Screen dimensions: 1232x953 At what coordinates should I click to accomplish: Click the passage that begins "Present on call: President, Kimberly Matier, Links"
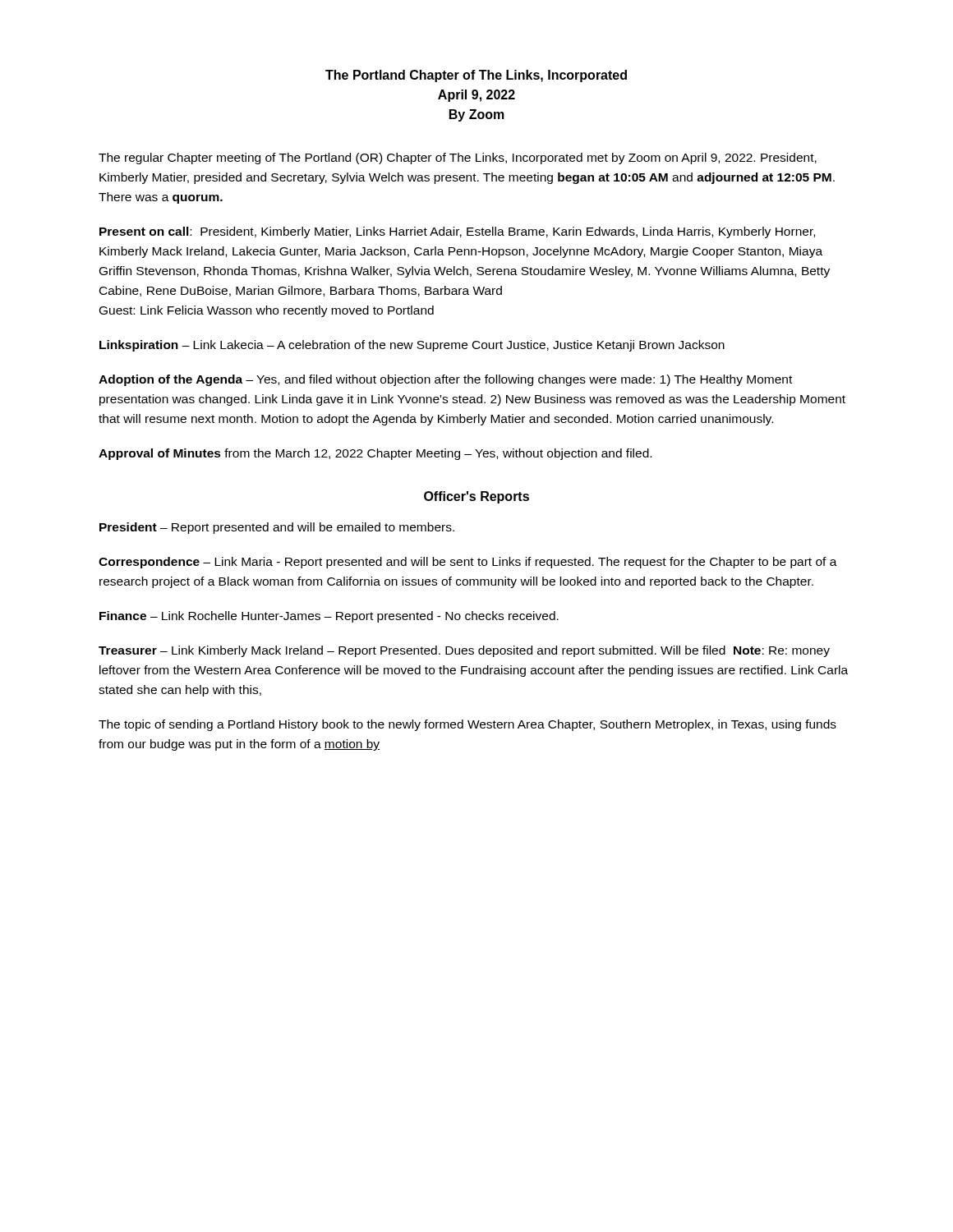[x=464, y=271]
